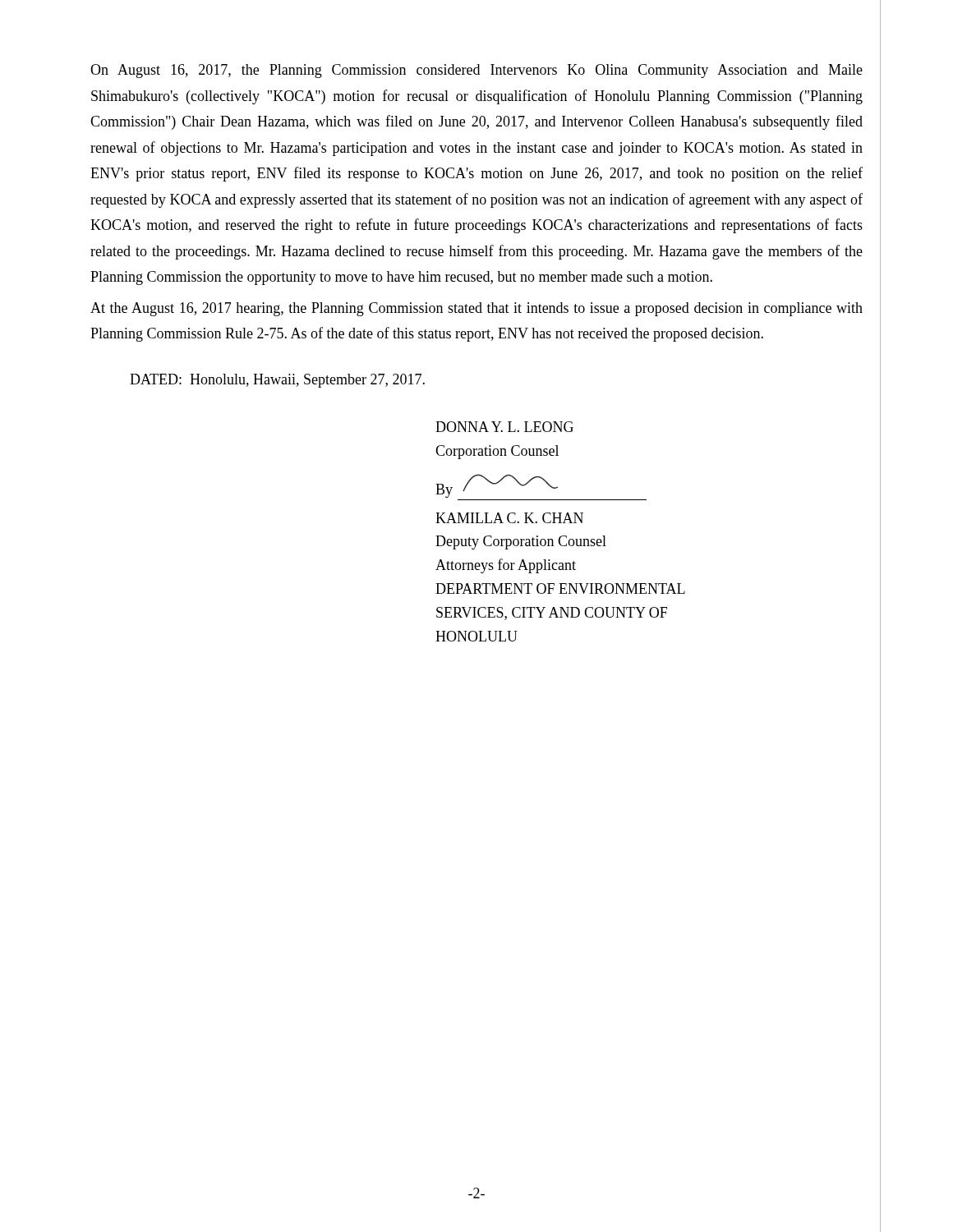Click on the block starting "DONNA Y. L. LEONG Corporation Counsel By KAMILLA"
953x1232 pixels.
tap(504, 427)
